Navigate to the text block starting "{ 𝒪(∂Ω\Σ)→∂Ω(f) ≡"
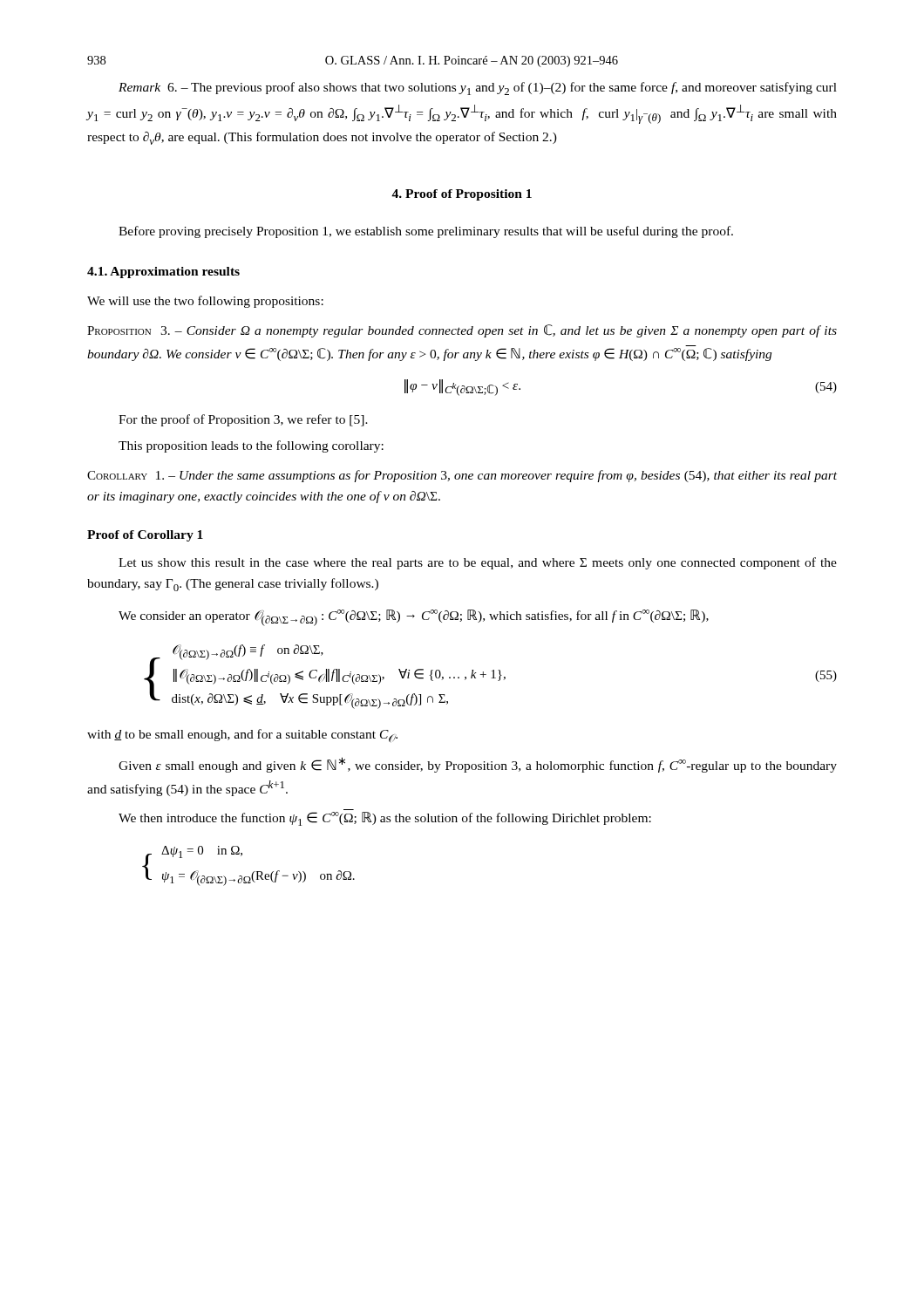924x1308 pixels. [488, 676]
